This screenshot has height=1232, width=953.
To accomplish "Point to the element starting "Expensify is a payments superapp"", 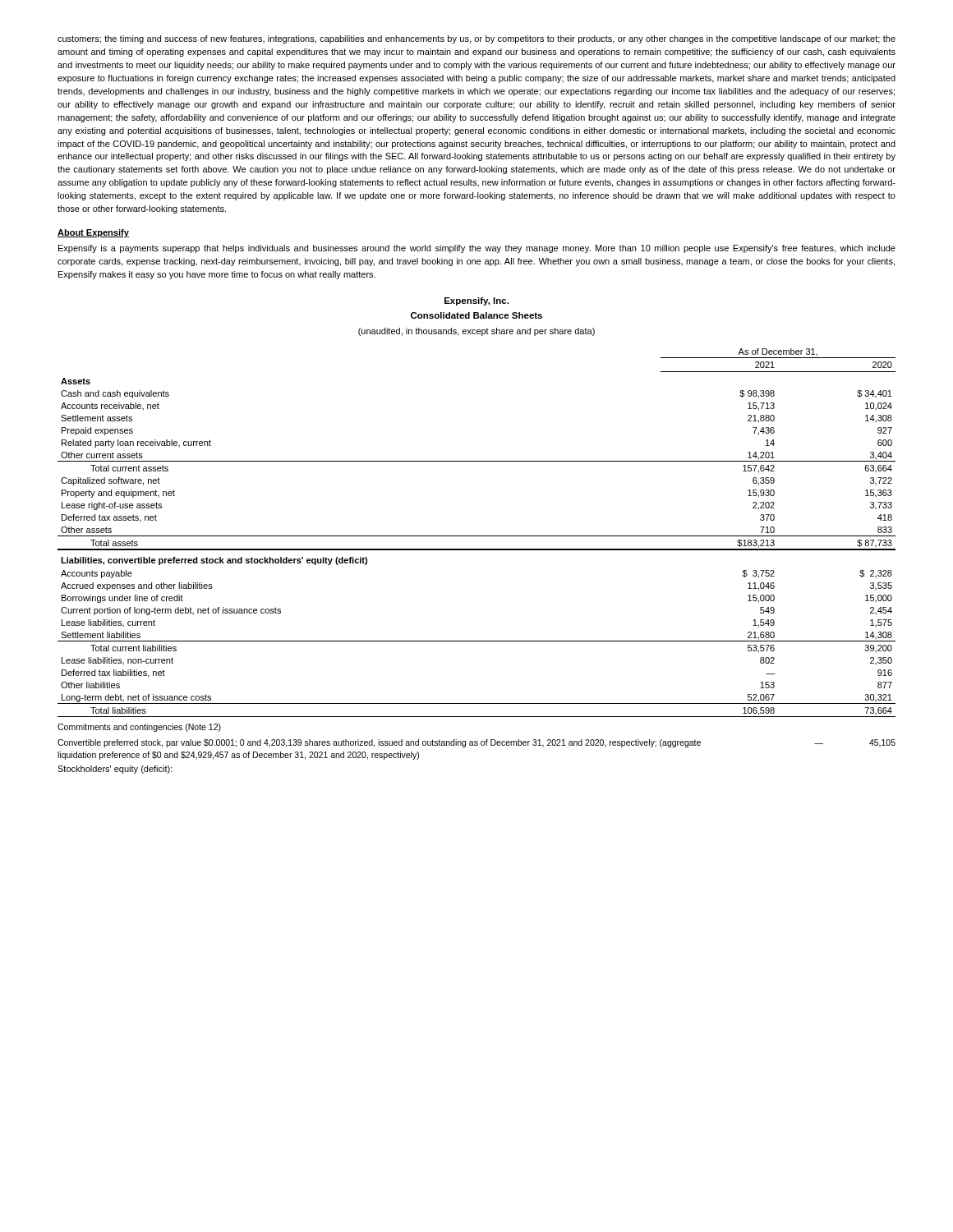I will coord(476,261).
